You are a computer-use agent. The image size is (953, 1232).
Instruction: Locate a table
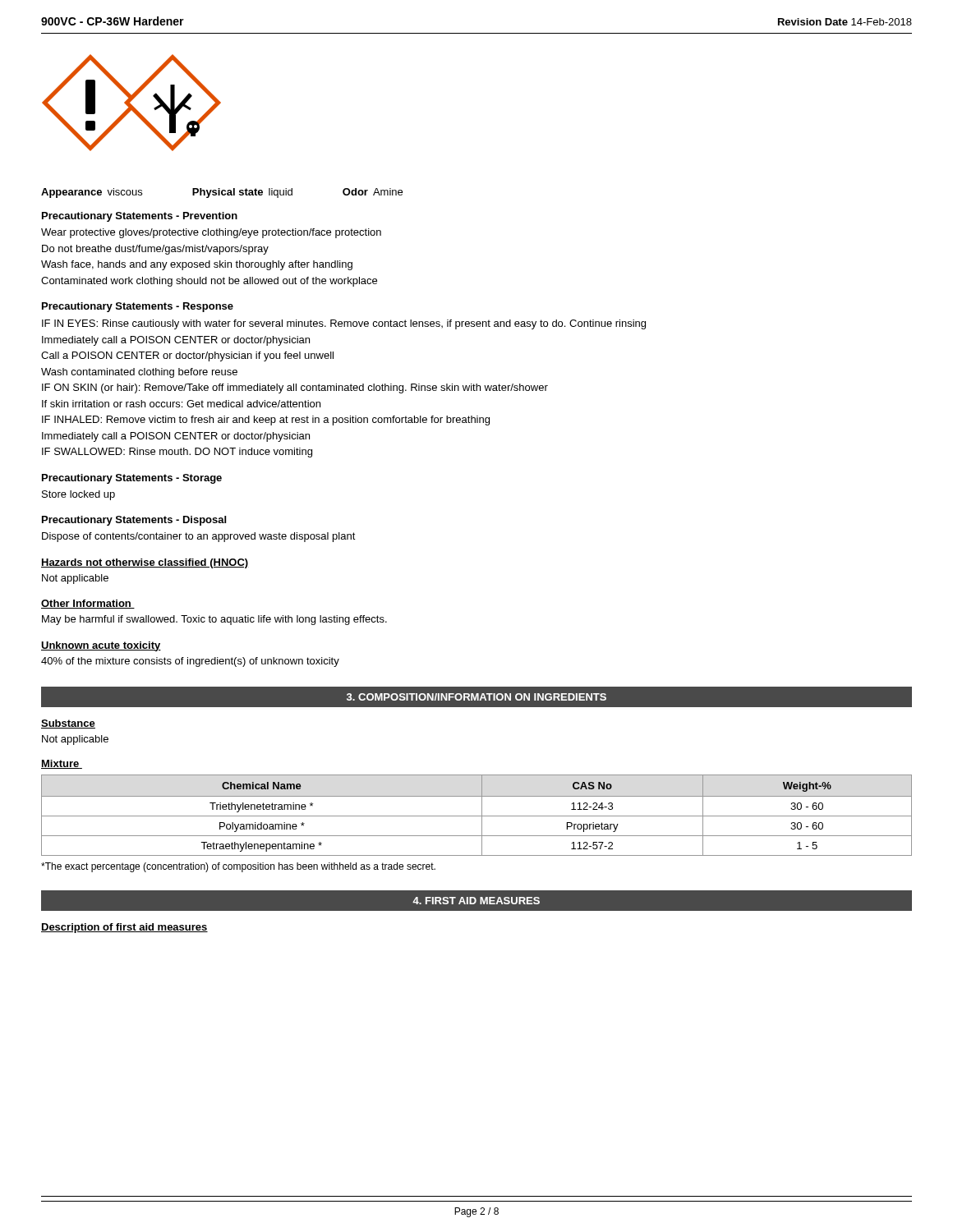point(476,815)
